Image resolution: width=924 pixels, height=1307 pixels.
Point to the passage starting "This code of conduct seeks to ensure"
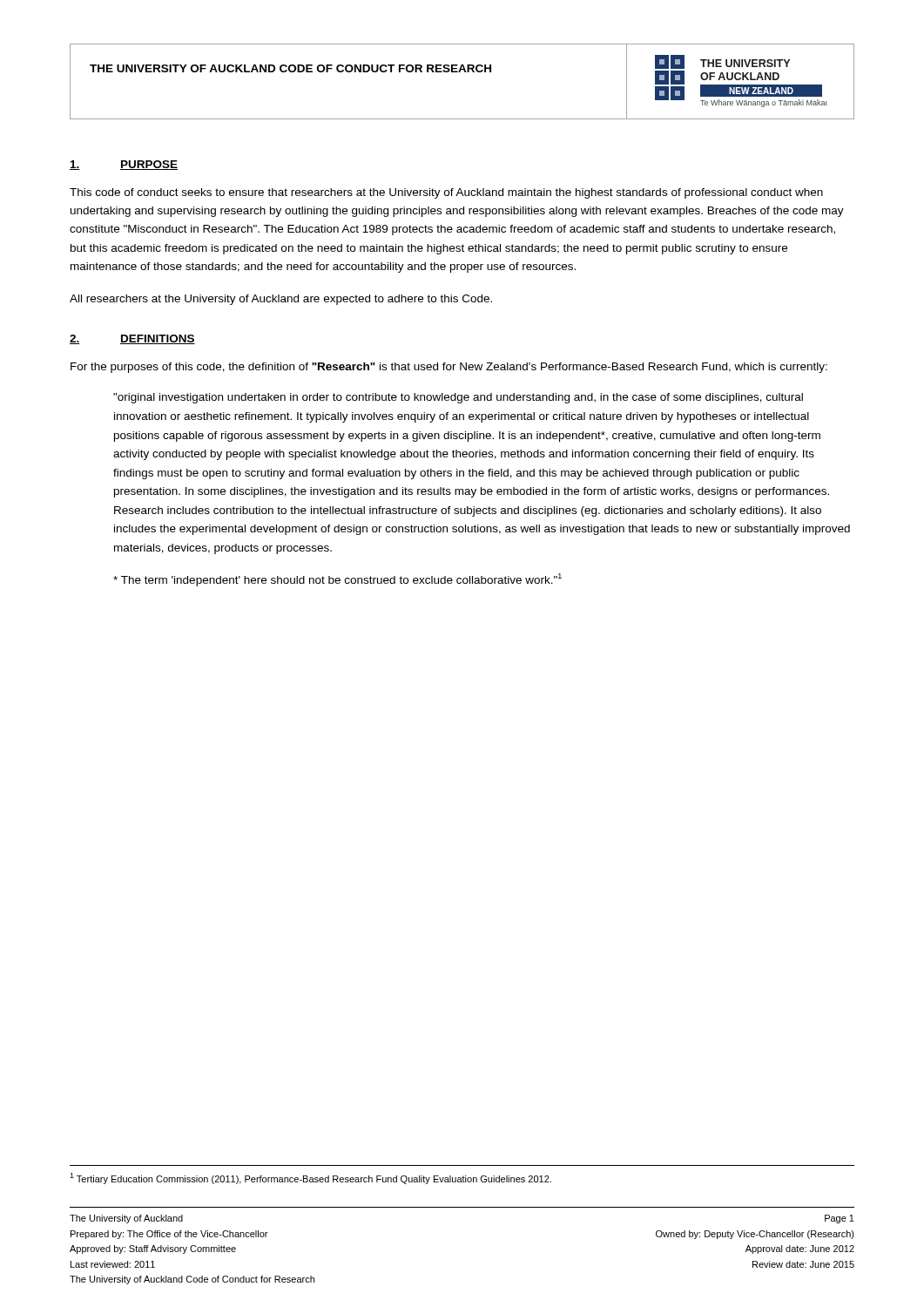click(x=457, y=229)
